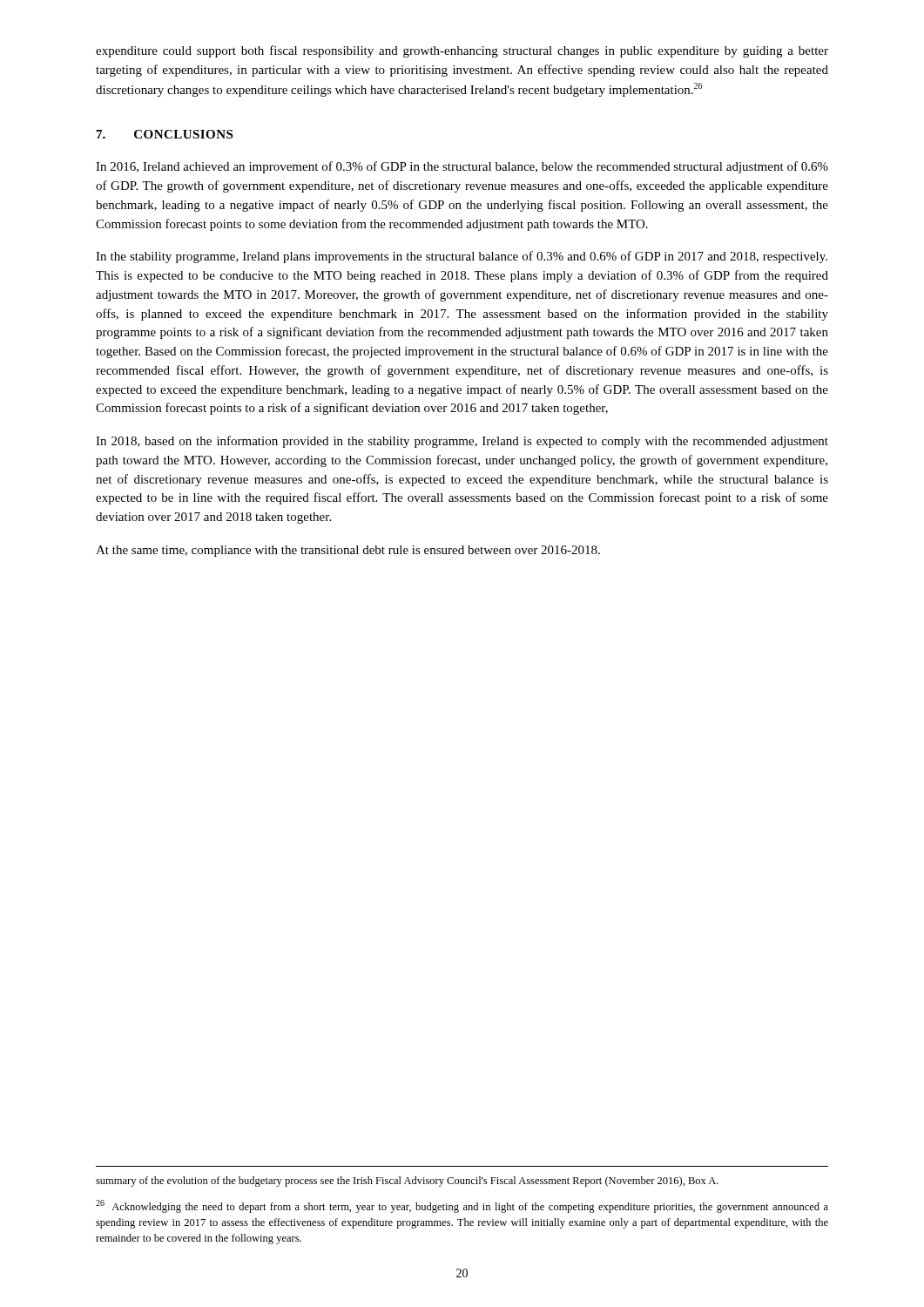Where is the passage that starts "expenditure could support both"?
The image size is (924, 1307).
(x=462, y=71)
